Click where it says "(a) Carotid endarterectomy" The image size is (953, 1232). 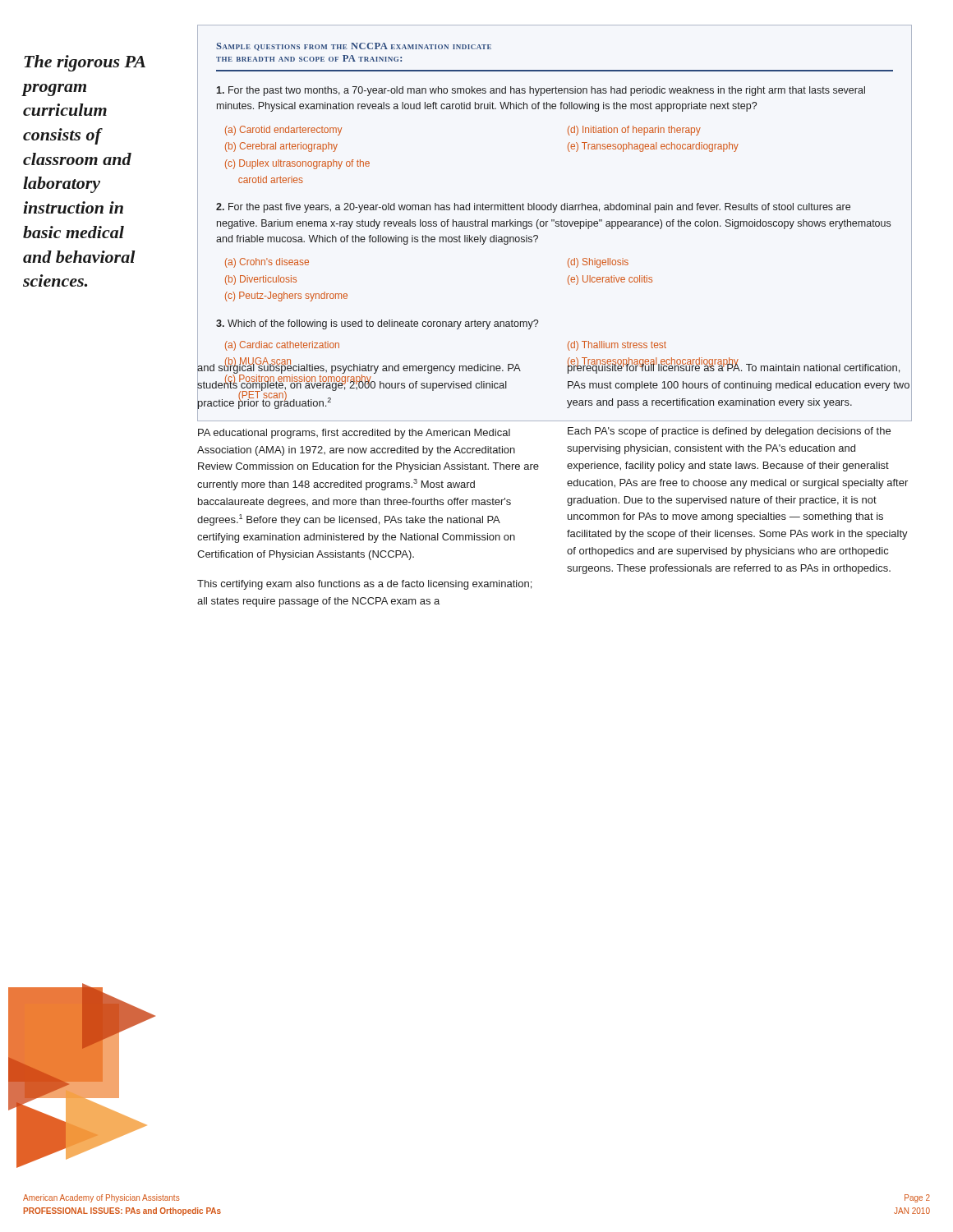(283, 130)
